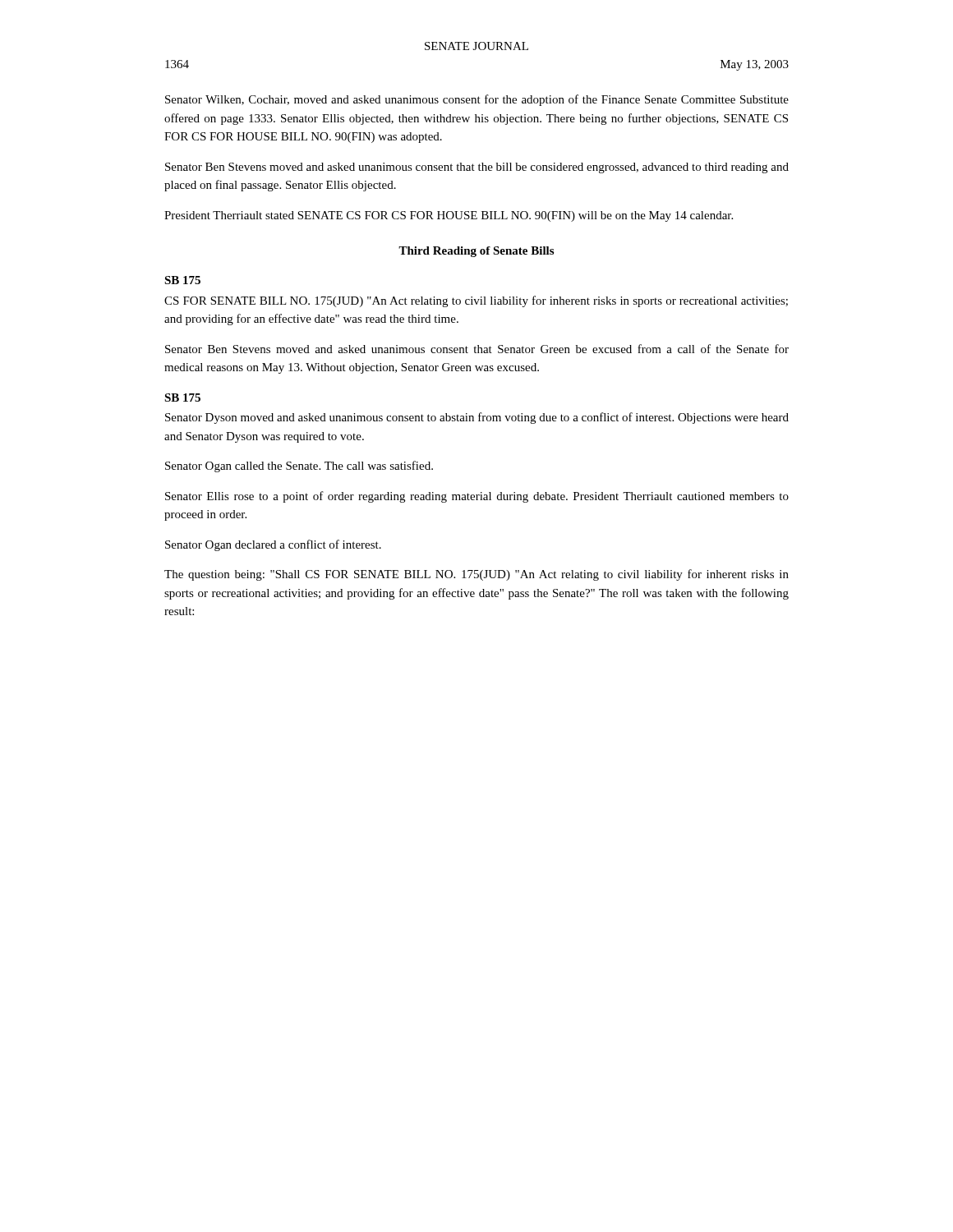Navigate to the region starting "Senator Dyson moved and asked unanimous consent to"
Screen dimensions: 1232x953
click(x=476, y=426)
